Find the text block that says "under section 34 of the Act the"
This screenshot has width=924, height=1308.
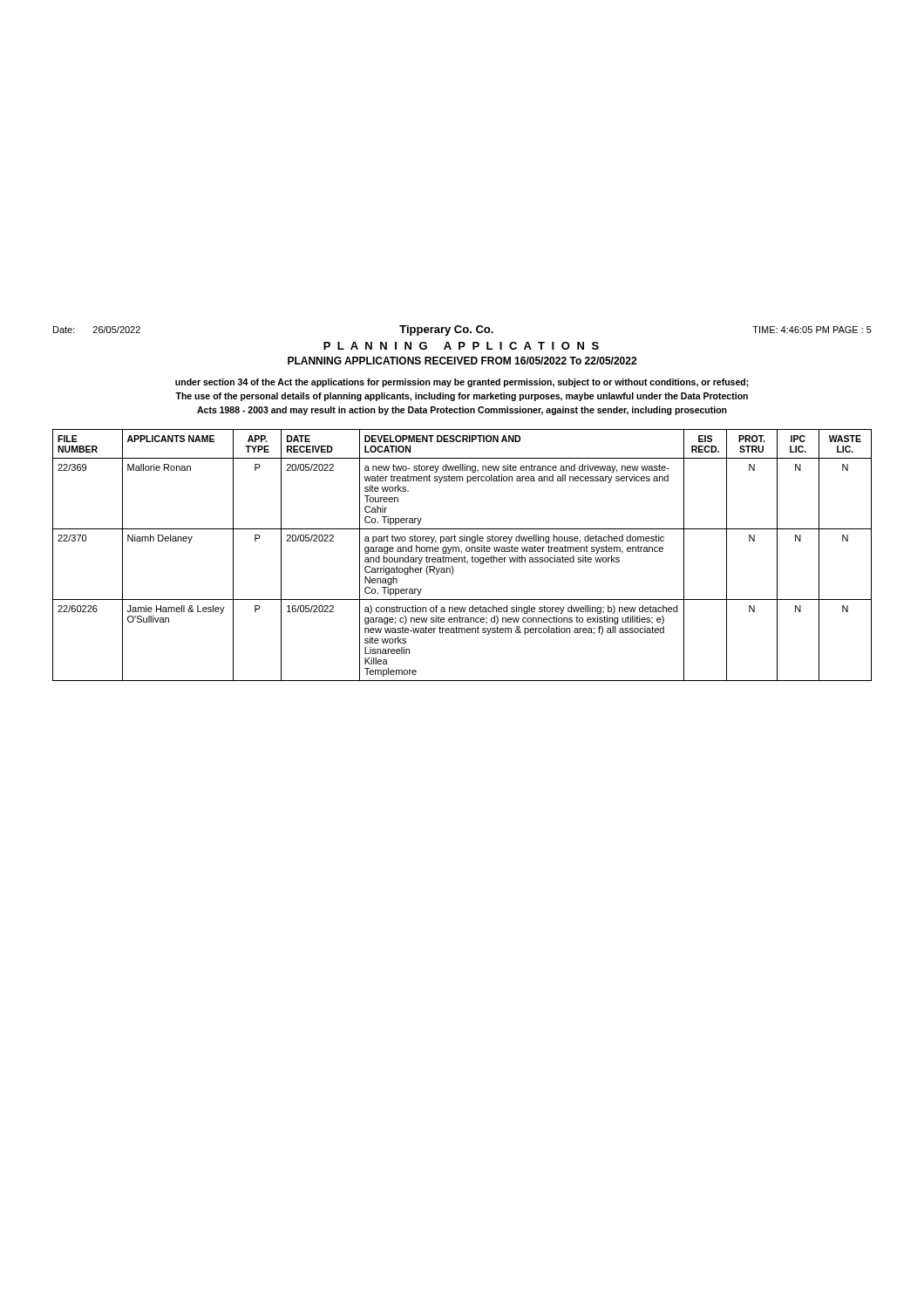tap(462, 396)
